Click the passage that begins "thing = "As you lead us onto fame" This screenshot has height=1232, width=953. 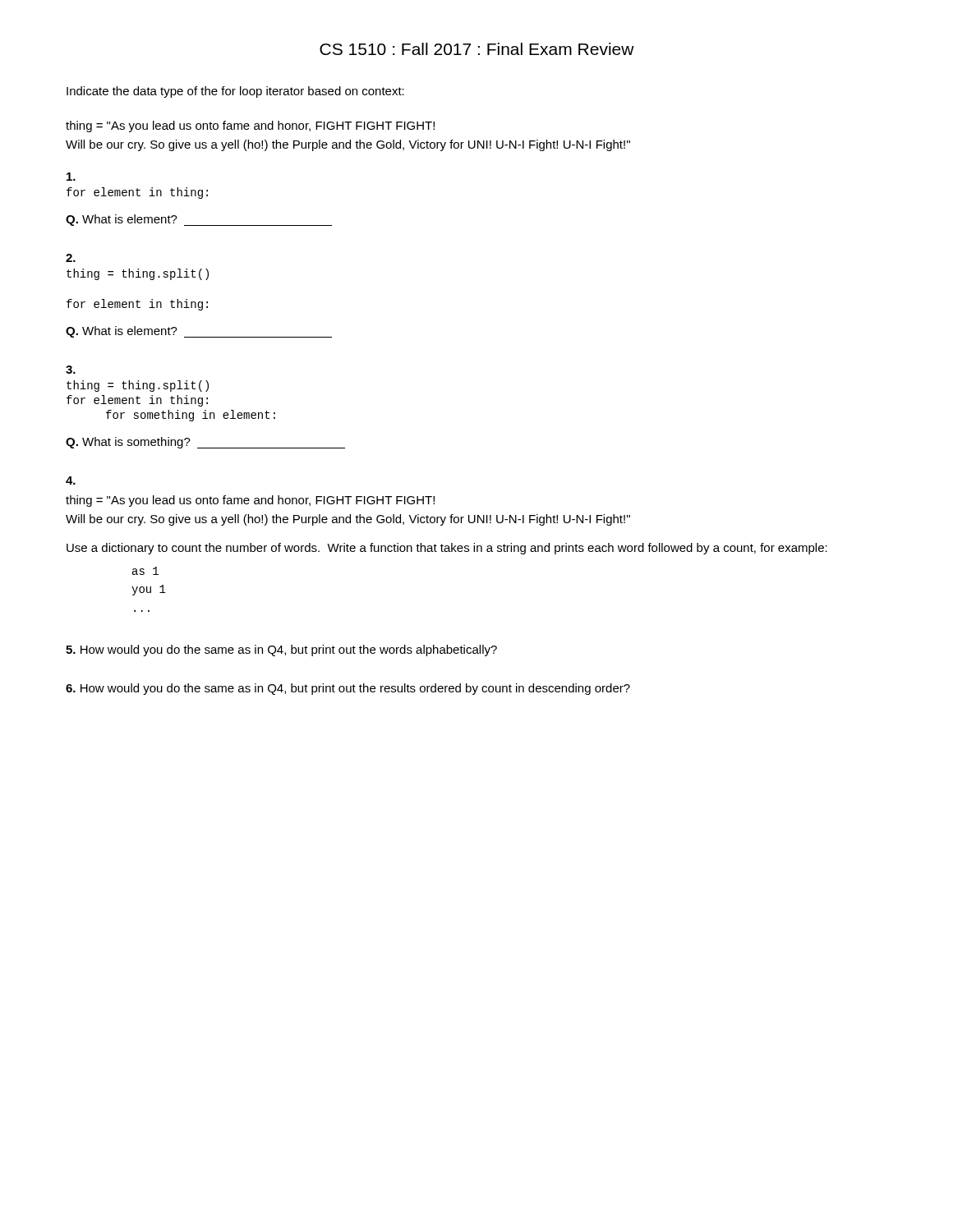point(348,135)
